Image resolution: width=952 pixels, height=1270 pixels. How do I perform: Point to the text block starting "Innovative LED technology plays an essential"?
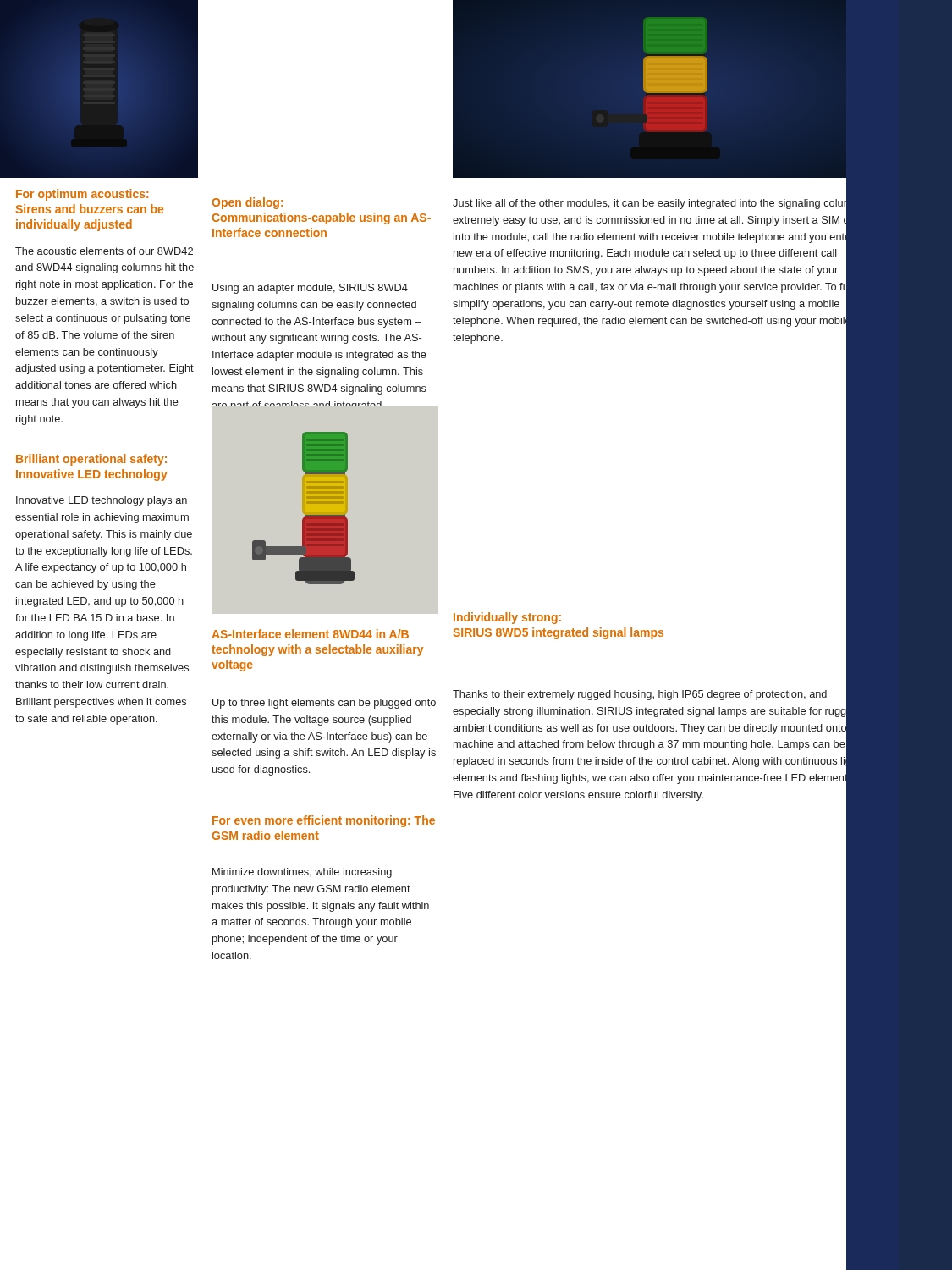click(x=104, y=609)
